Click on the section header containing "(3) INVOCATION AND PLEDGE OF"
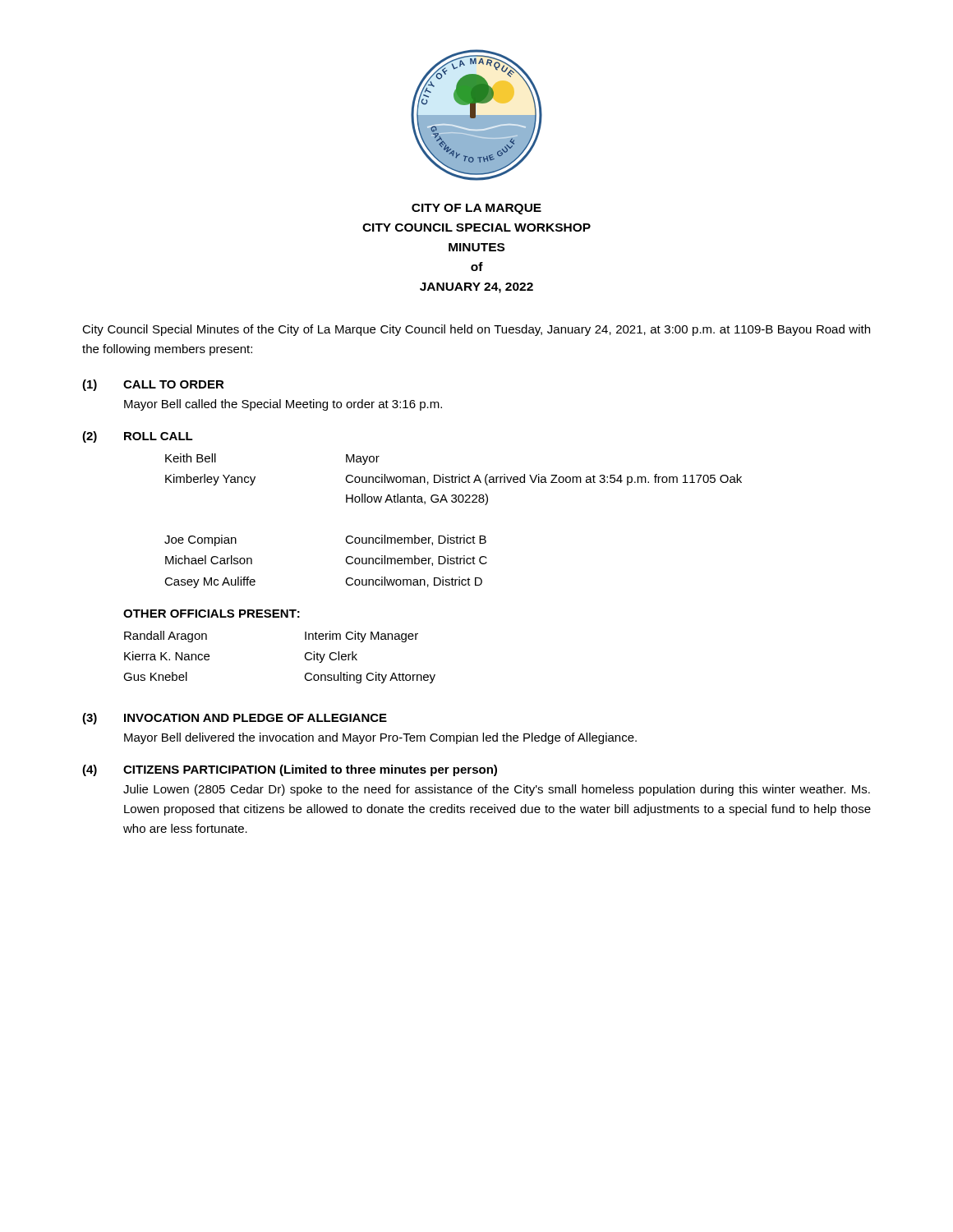 [x=235, y=717]
